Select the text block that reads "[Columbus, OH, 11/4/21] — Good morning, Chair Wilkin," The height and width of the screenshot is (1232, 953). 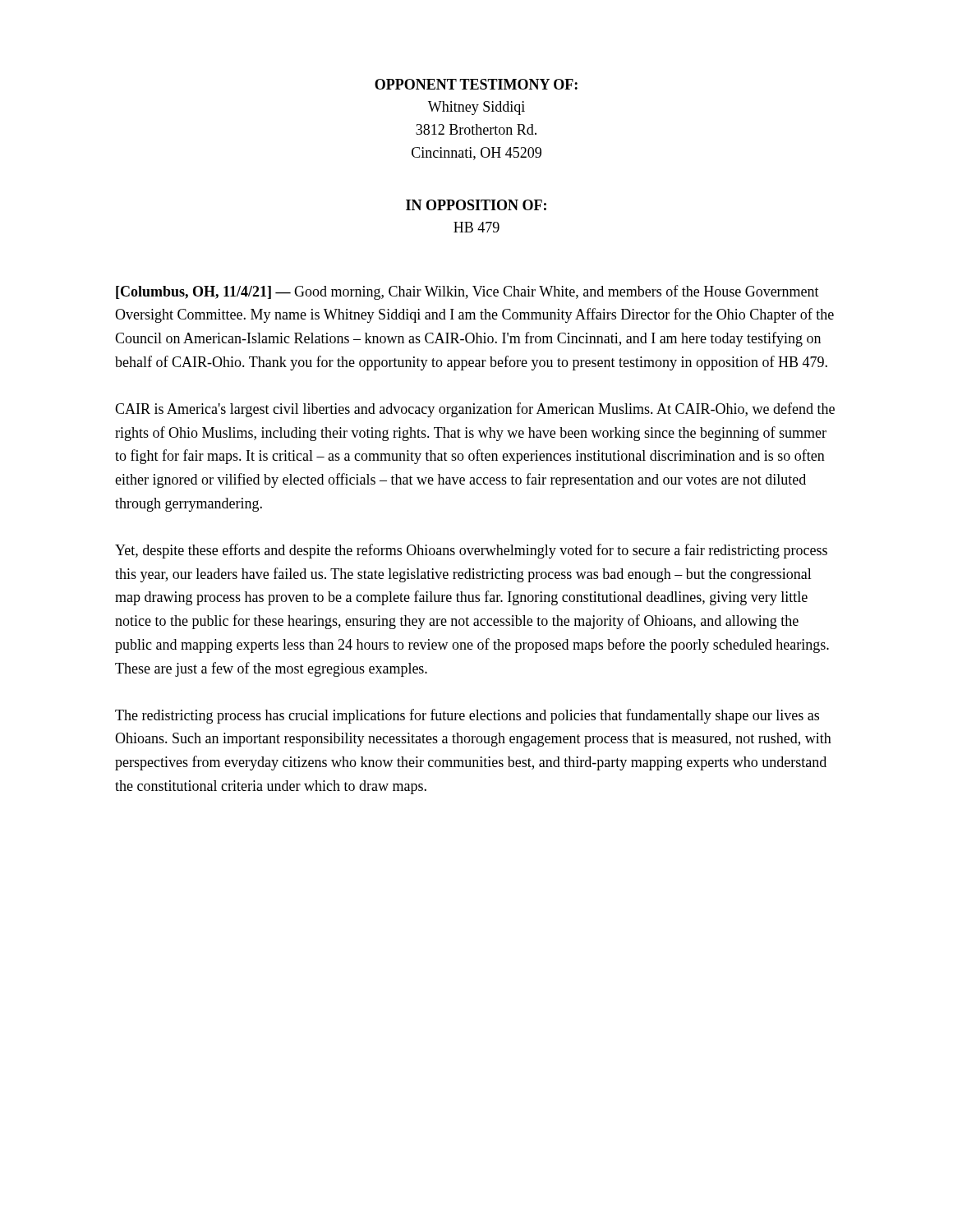(475, 327)
